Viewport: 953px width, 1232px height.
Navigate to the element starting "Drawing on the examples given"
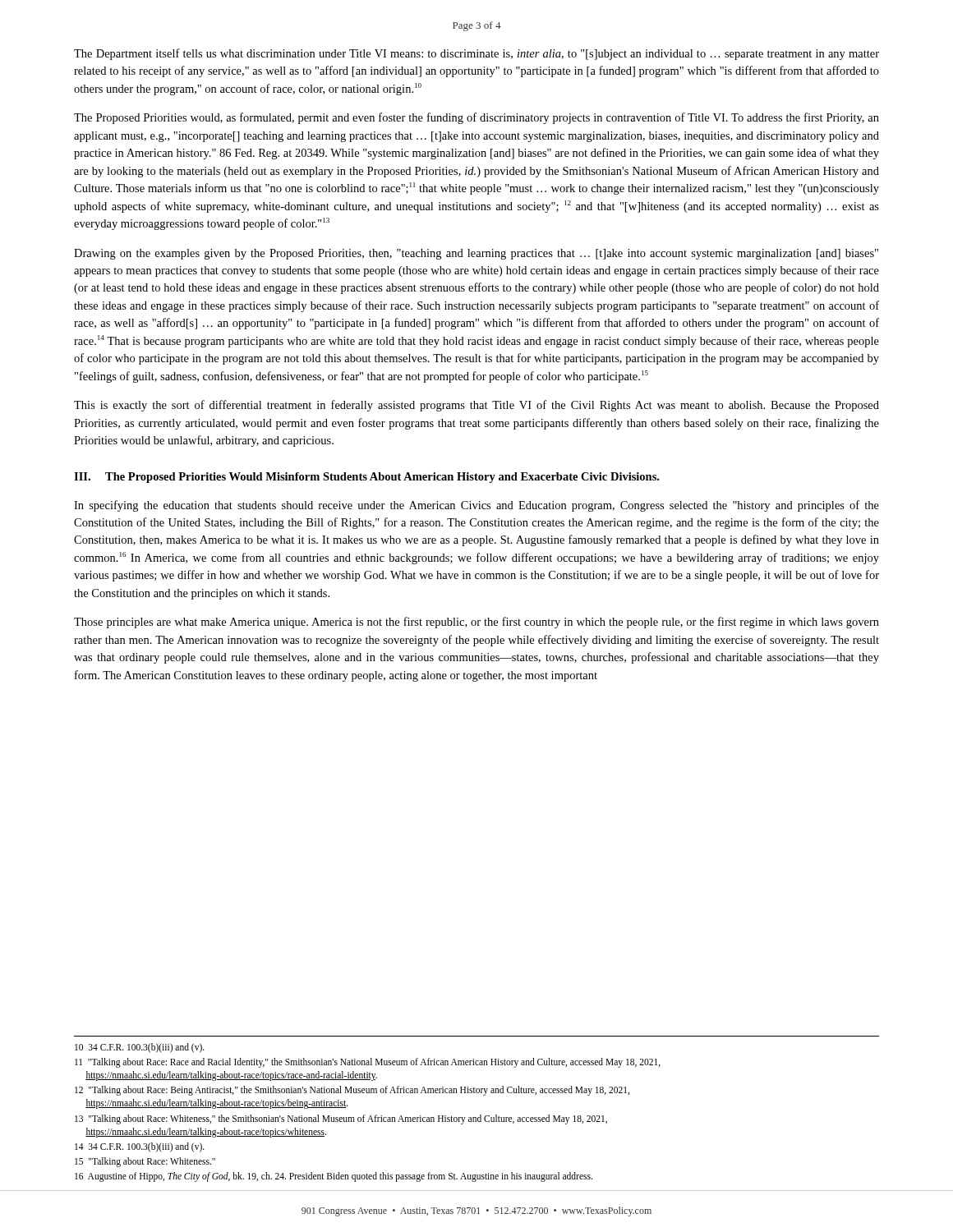coord(476,314)
